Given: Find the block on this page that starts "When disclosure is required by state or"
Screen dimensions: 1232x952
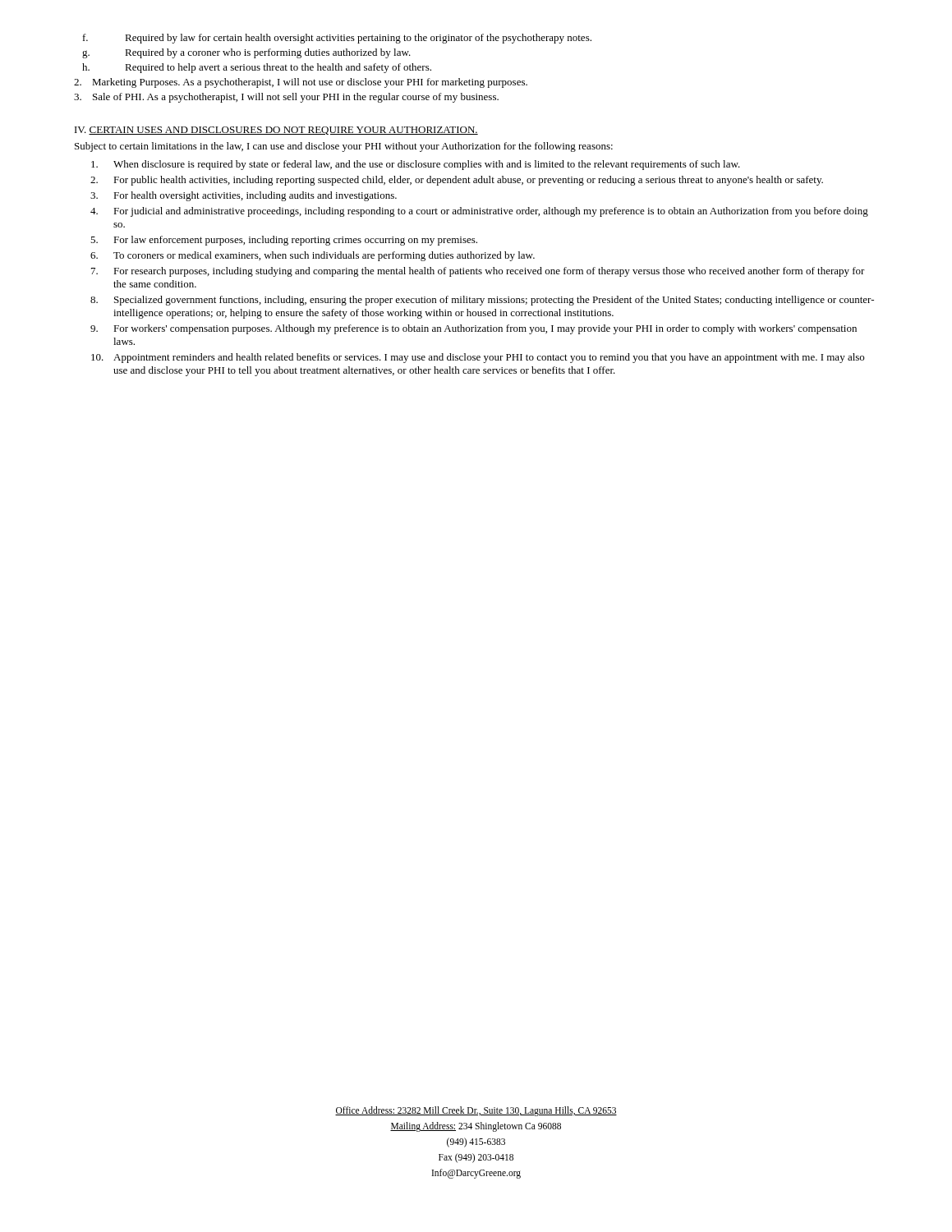Looking at the screenshot, I should tap(484, 164).
